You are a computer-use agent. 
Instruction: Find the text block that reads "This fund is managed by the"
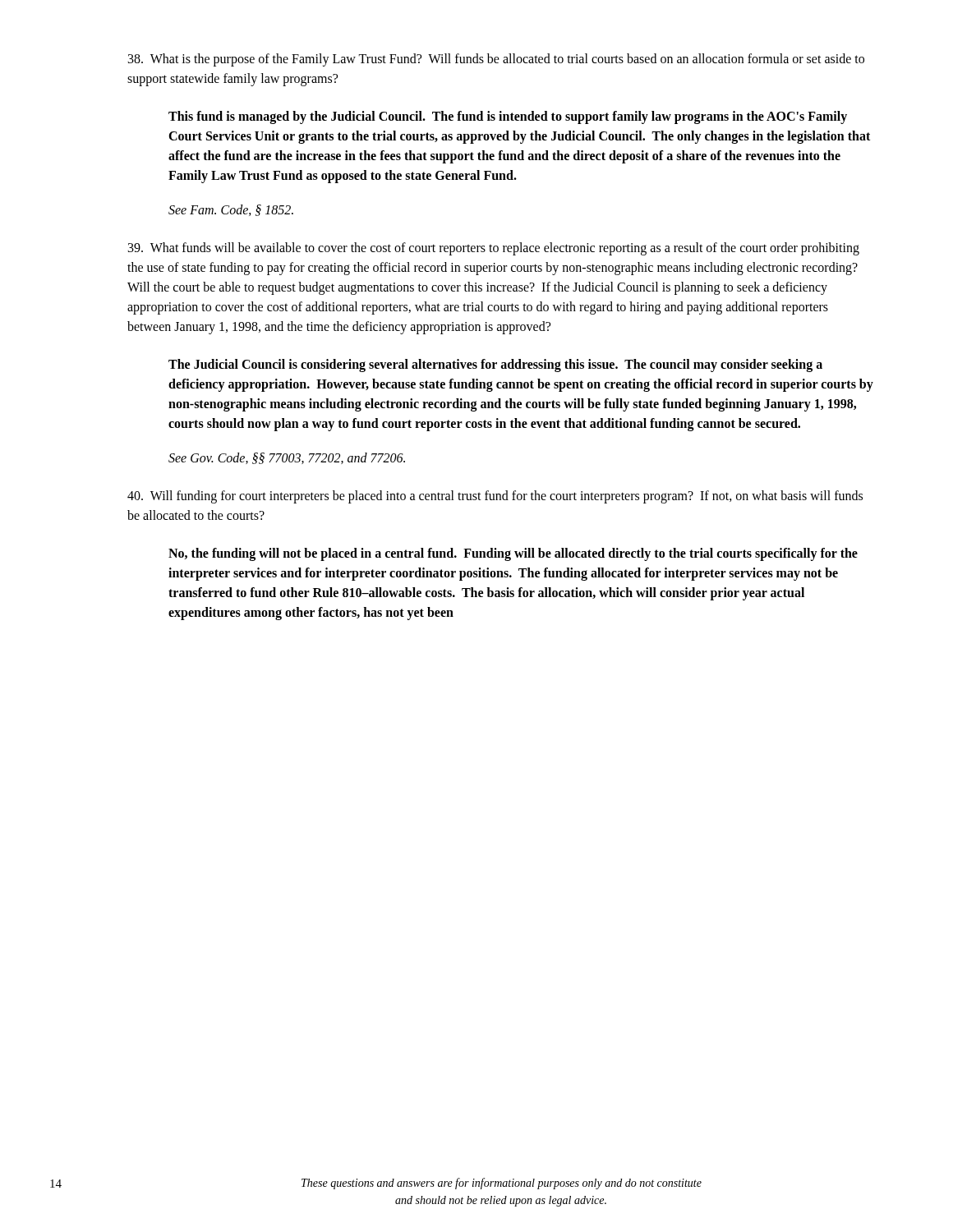coord(522,146)
